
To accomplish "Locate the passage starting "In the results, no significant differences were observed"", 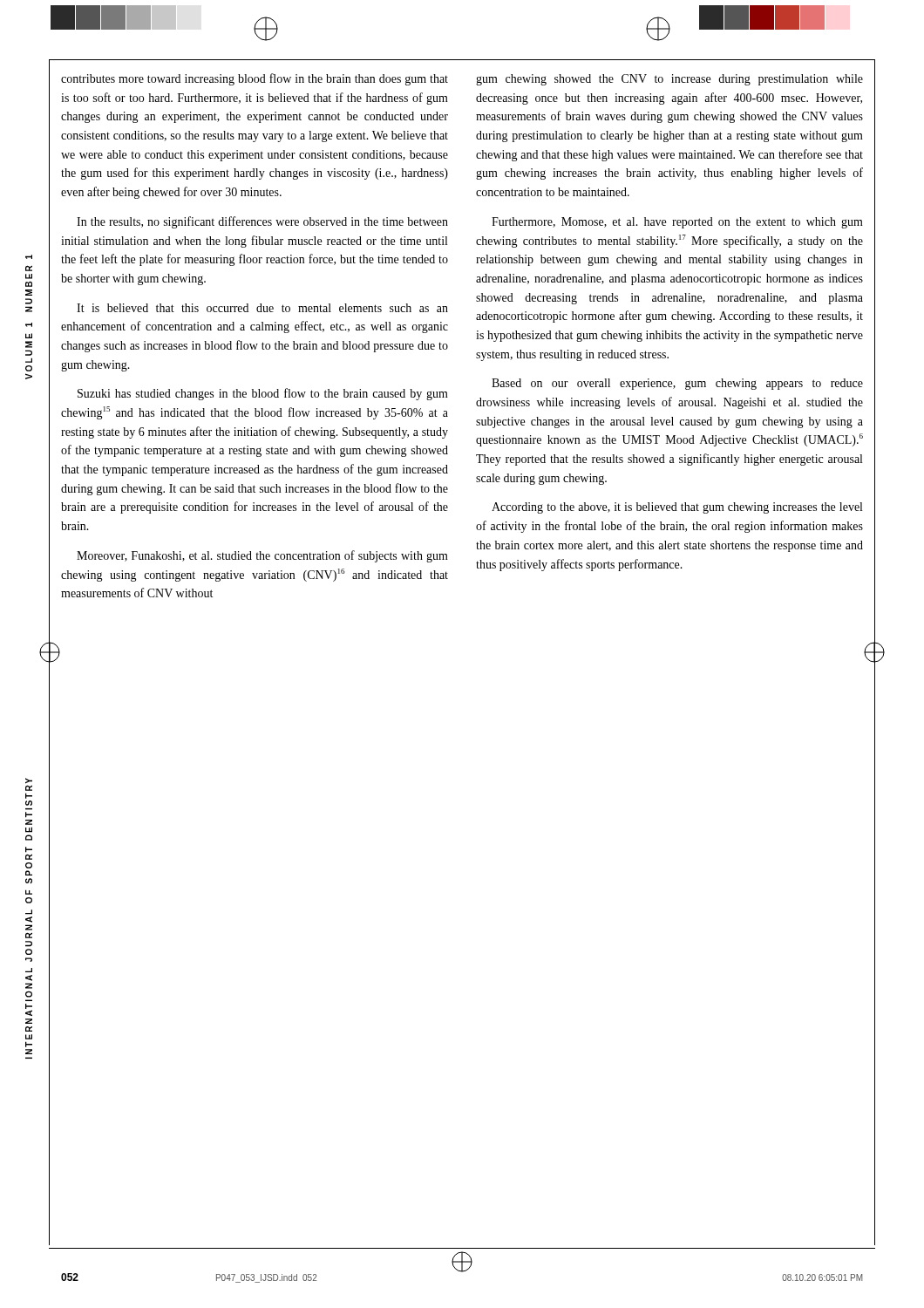I will pos(255,250).
